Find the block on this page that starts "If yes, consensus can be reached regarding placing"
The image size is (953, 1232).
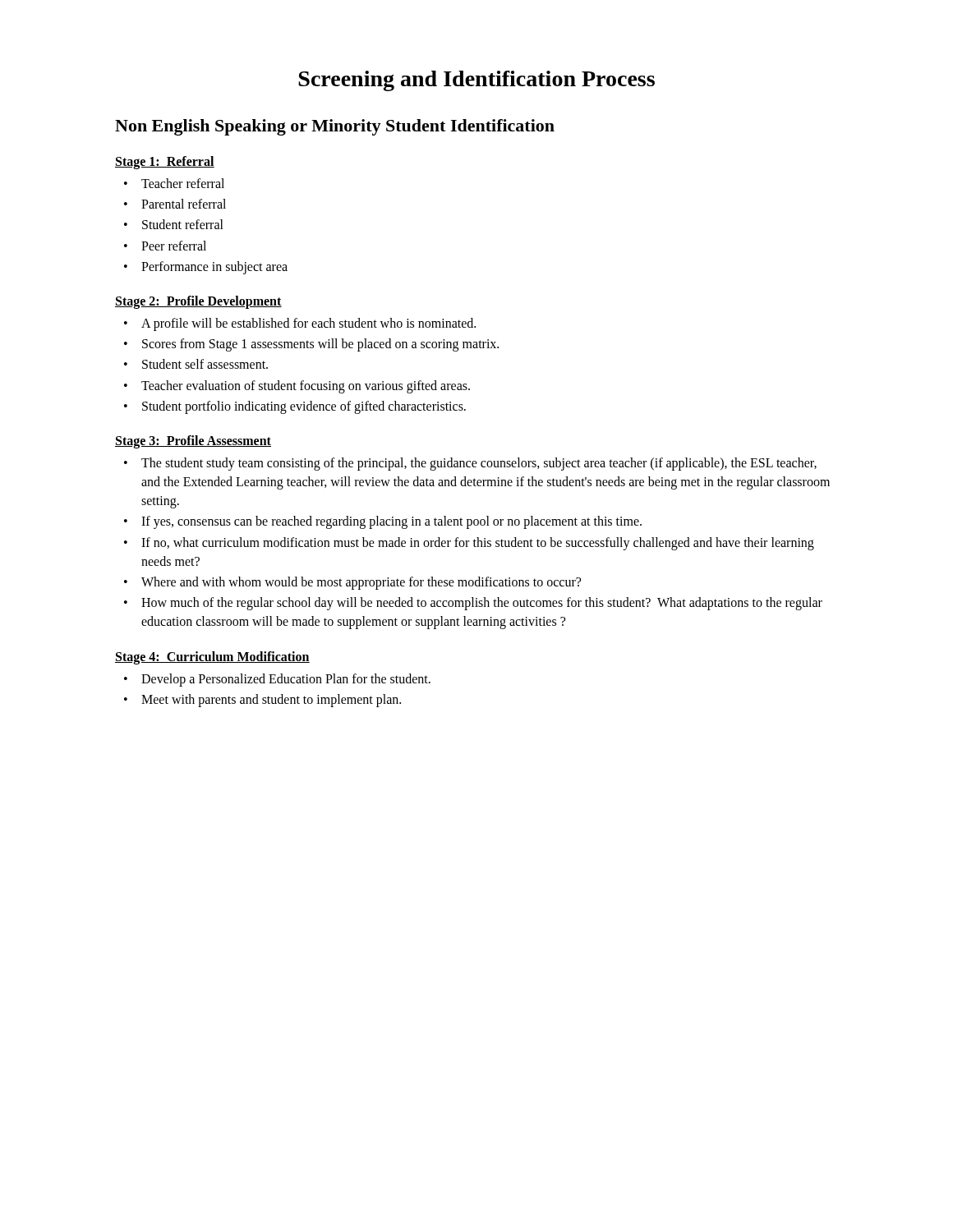(392, 522)
